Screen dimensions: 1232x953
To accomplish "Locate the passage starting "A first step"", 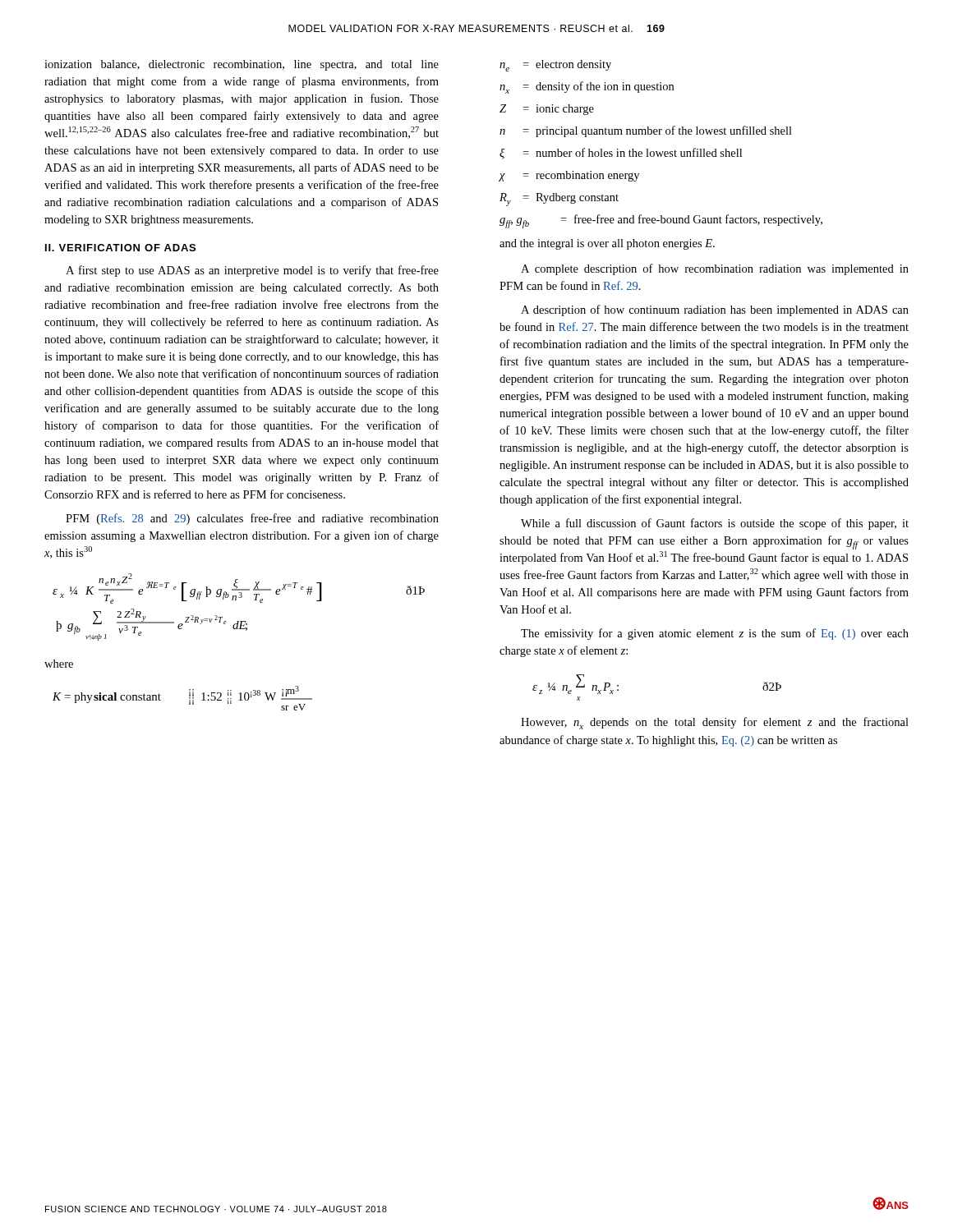I will coord(242,412).
